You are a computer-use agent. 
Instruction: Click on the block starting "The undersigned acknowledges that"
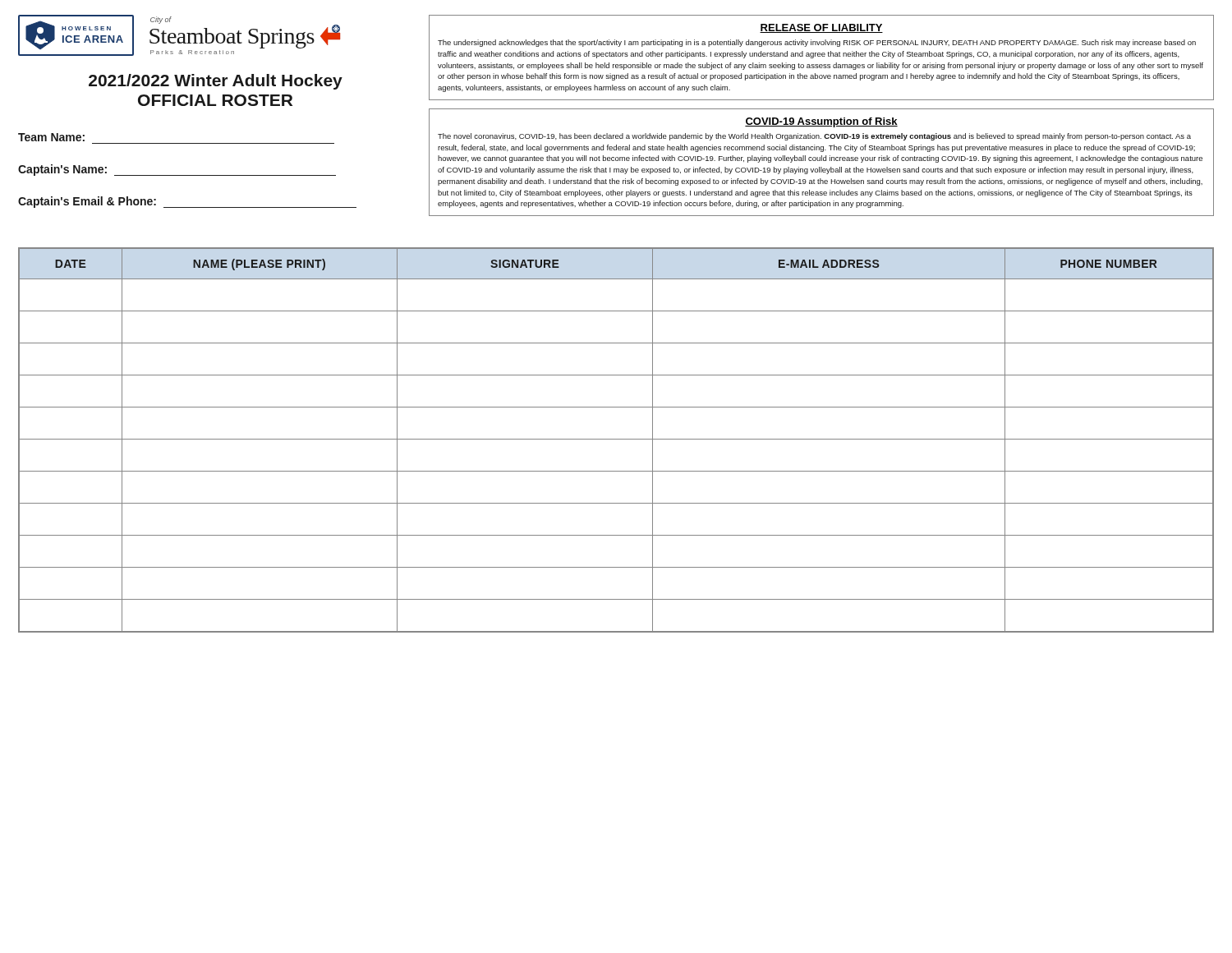coord(821,65)
